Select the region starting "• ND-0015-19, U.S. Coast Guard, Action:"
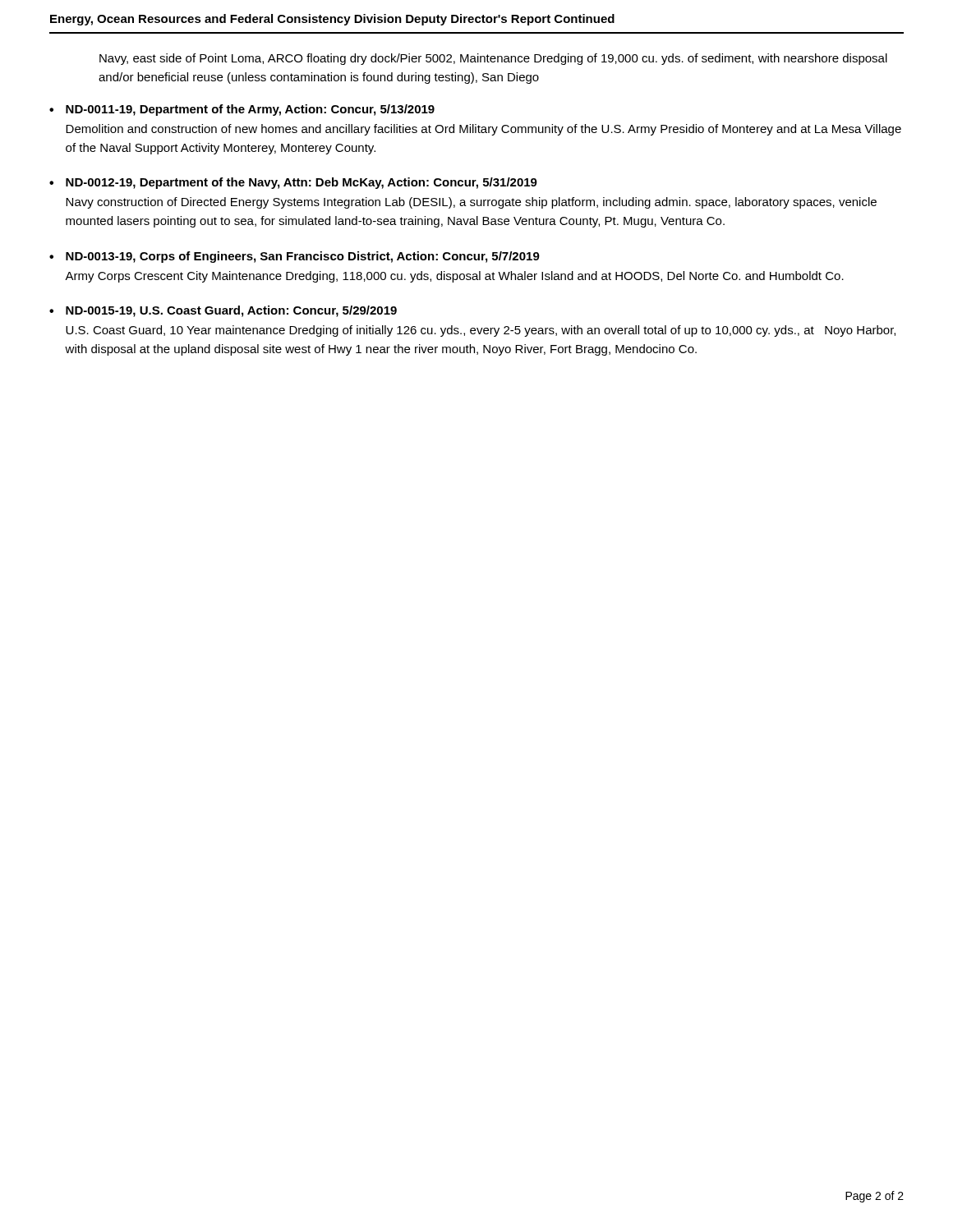The height and width of the screenshot is (1232, 953). click(x=476, y=331)
